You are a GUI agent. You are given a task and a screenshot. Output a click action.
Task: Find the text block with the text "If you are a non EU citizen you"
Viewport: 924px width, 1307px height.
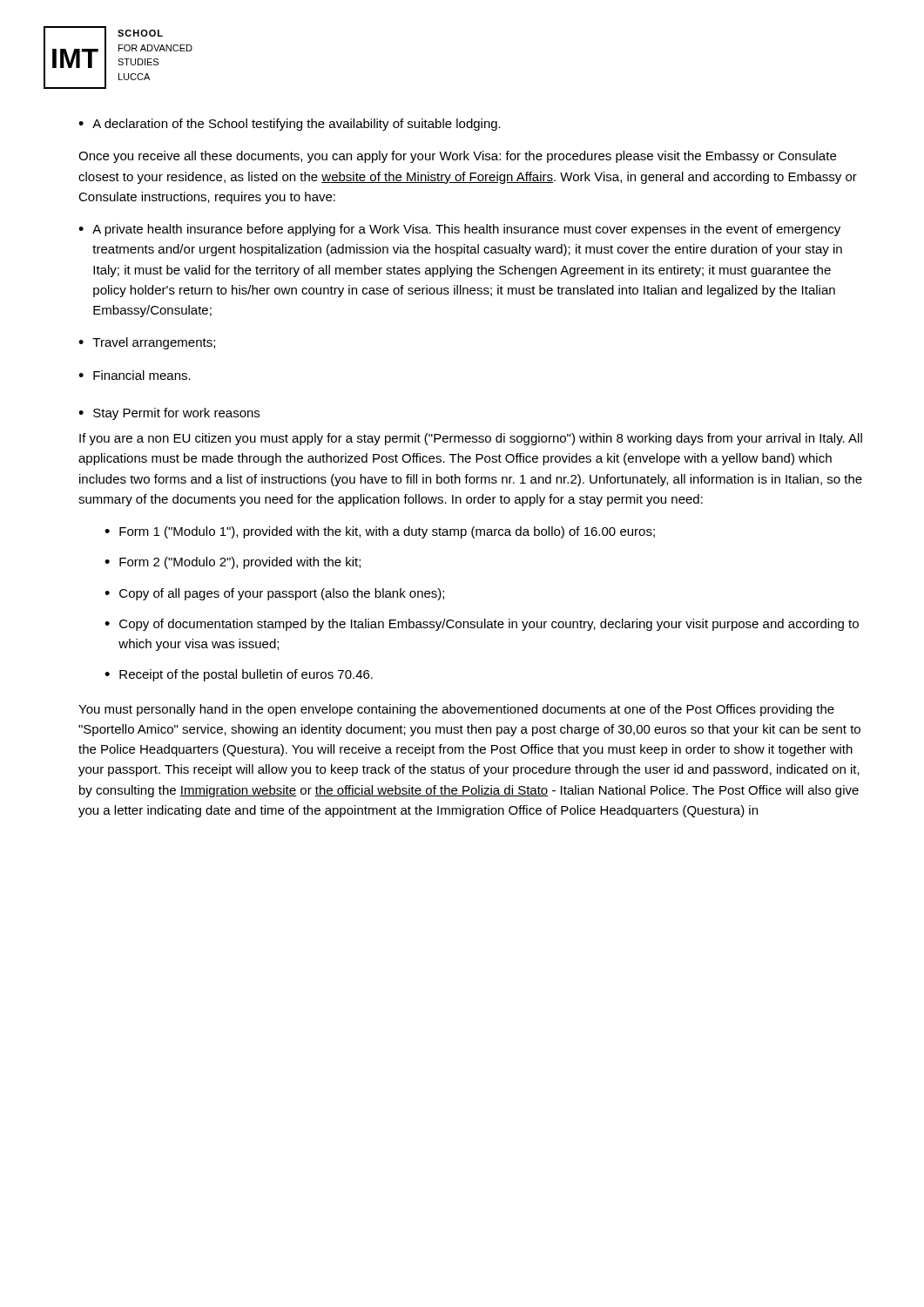[x=471, y=468]
